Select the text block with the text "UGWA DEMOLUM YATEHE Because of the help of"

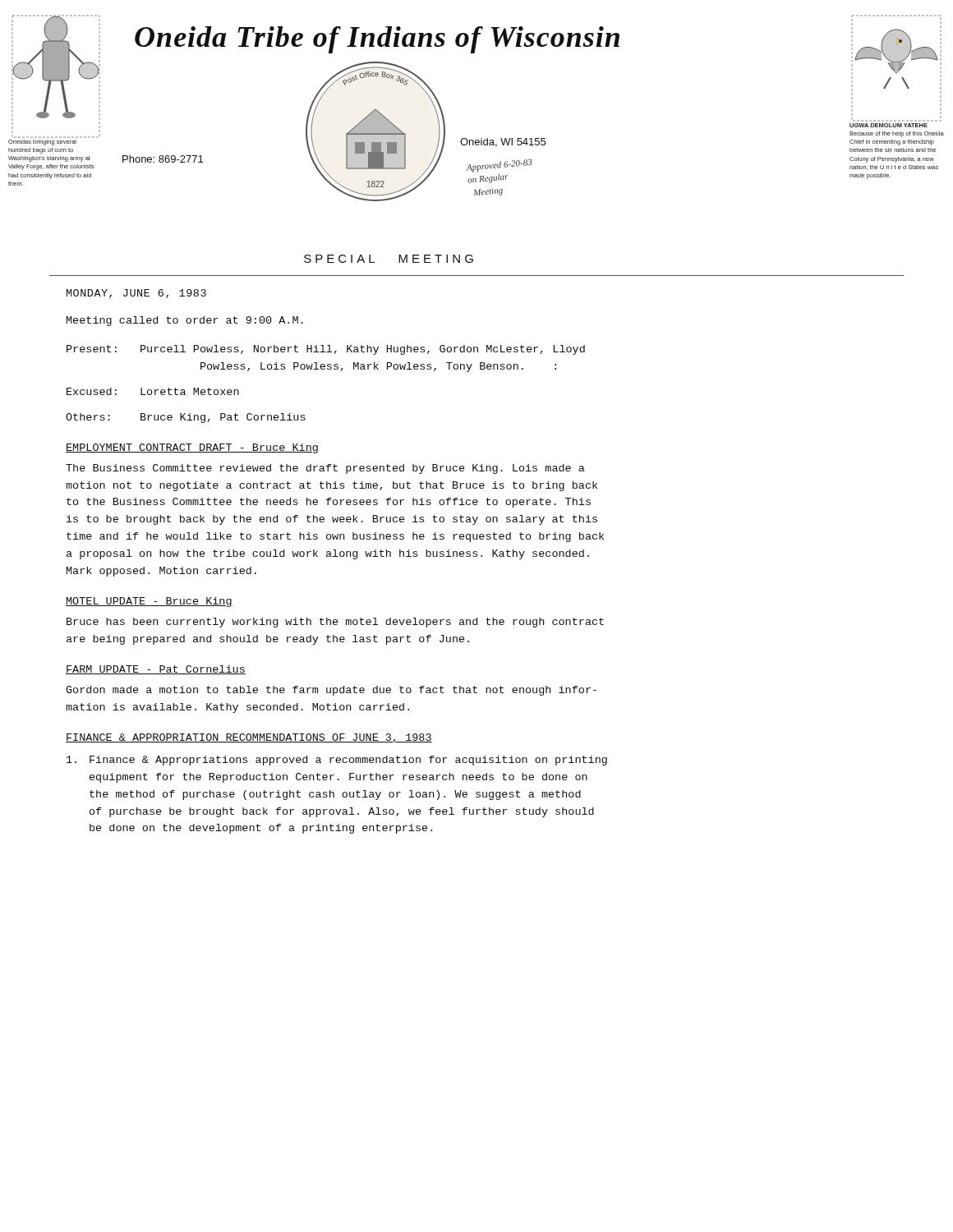(897, 150)
